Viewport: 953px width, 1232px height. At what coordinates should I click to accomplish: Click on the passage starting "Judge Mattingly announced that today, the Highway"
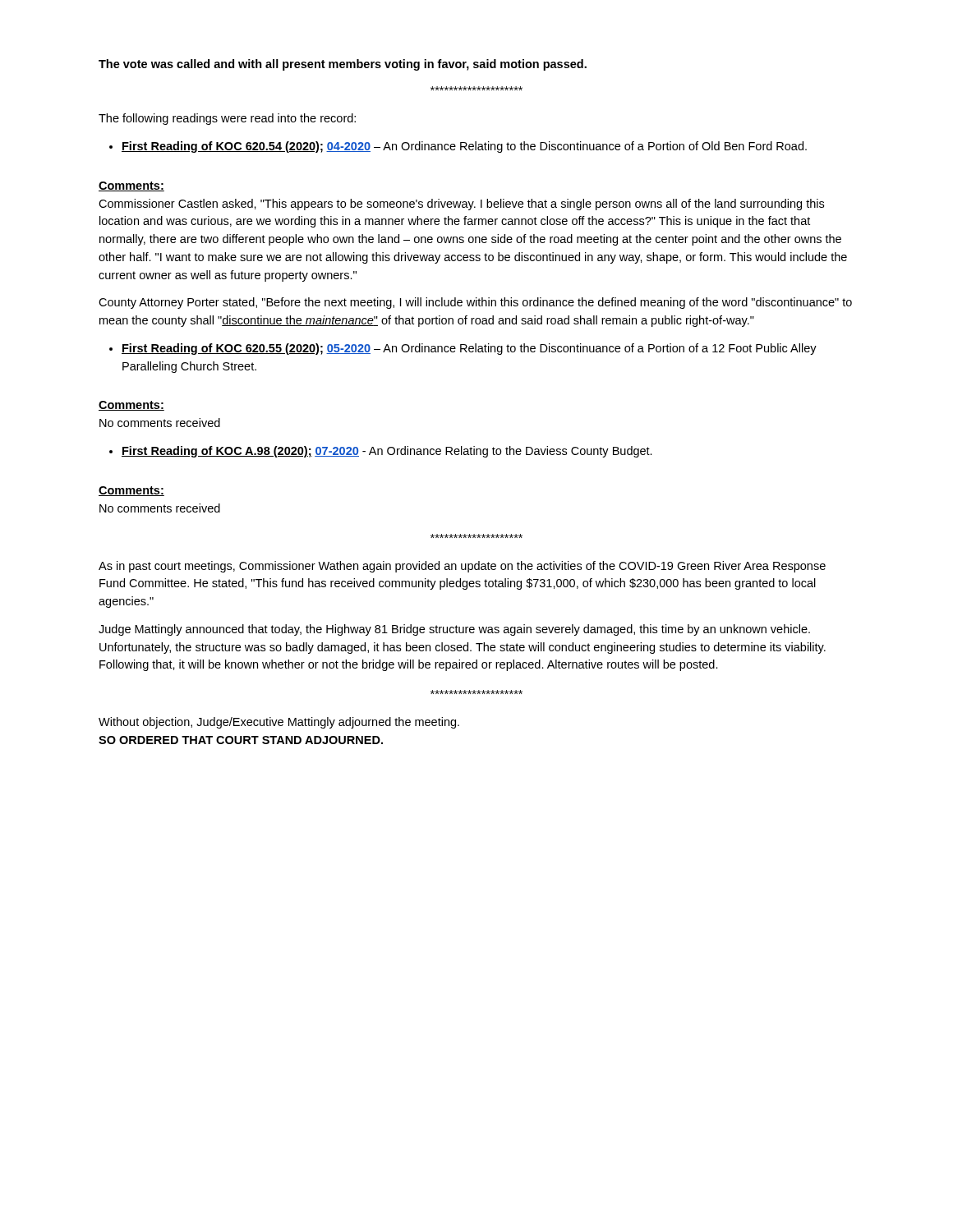[476, 647]
